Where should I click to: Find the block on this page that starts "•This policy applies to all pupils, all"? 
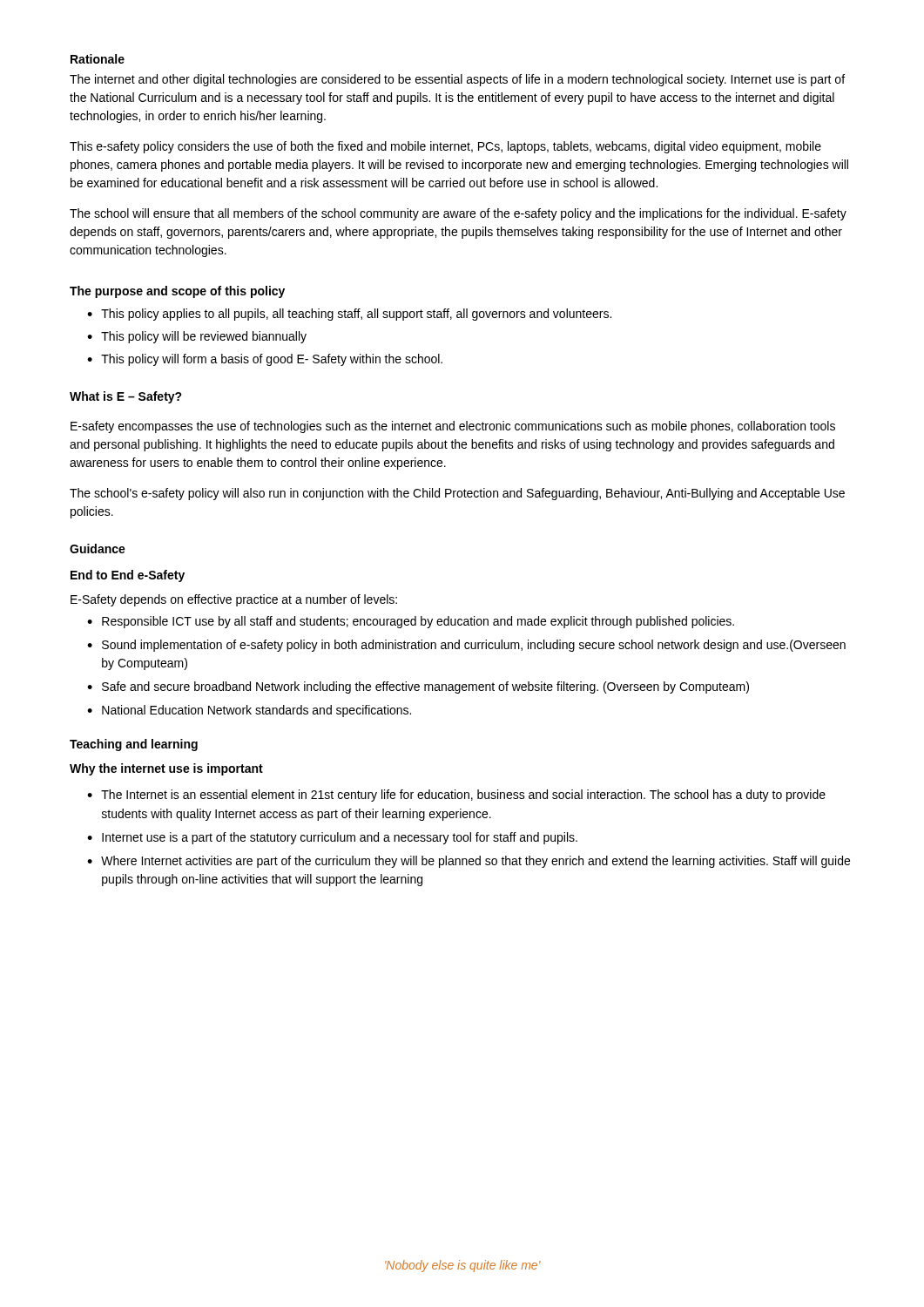[350, 314]
